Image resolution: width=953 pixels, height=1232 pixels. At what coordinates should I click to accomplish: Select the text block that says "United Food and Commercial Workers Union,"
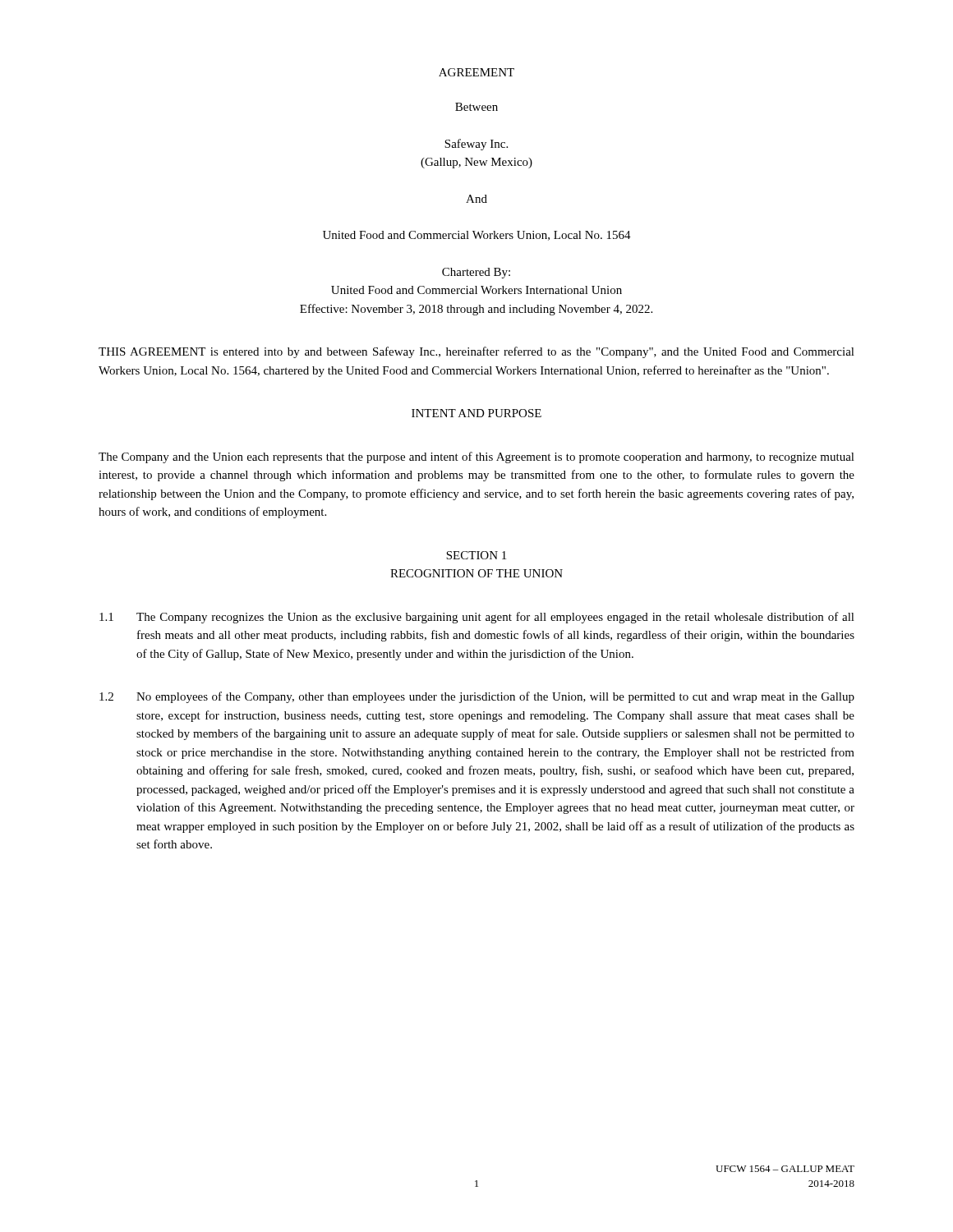(476, 235)
